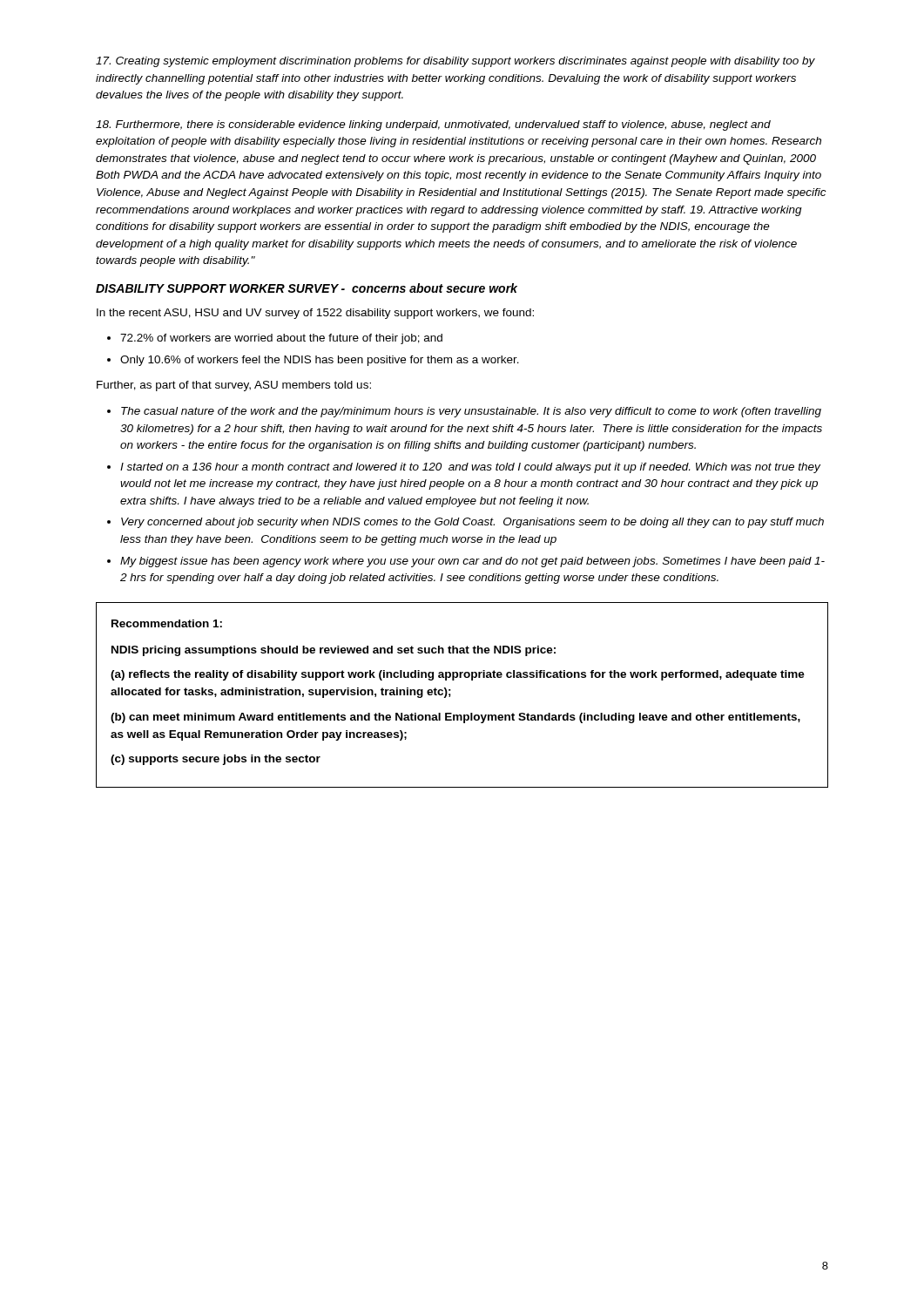Click the passage that begins "Only 10.6% of workers feel the NDIS has"
Image resolution: width=924 pixels, height=1307 pixels.
click(x=320, y=359)
